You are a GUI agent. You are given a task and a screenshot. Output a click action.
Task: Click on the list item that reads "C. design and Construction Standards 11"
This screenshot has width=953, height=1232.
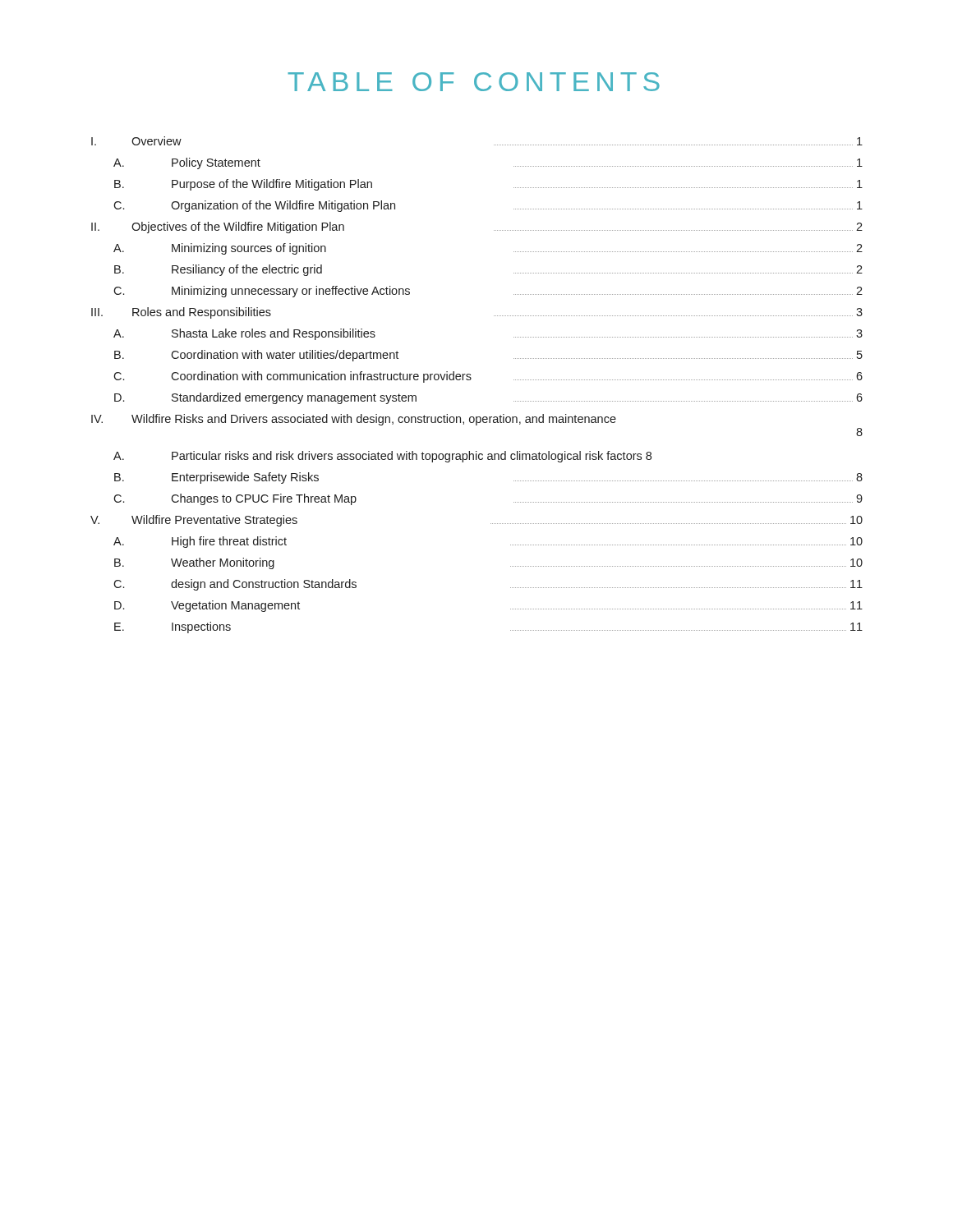115,585
